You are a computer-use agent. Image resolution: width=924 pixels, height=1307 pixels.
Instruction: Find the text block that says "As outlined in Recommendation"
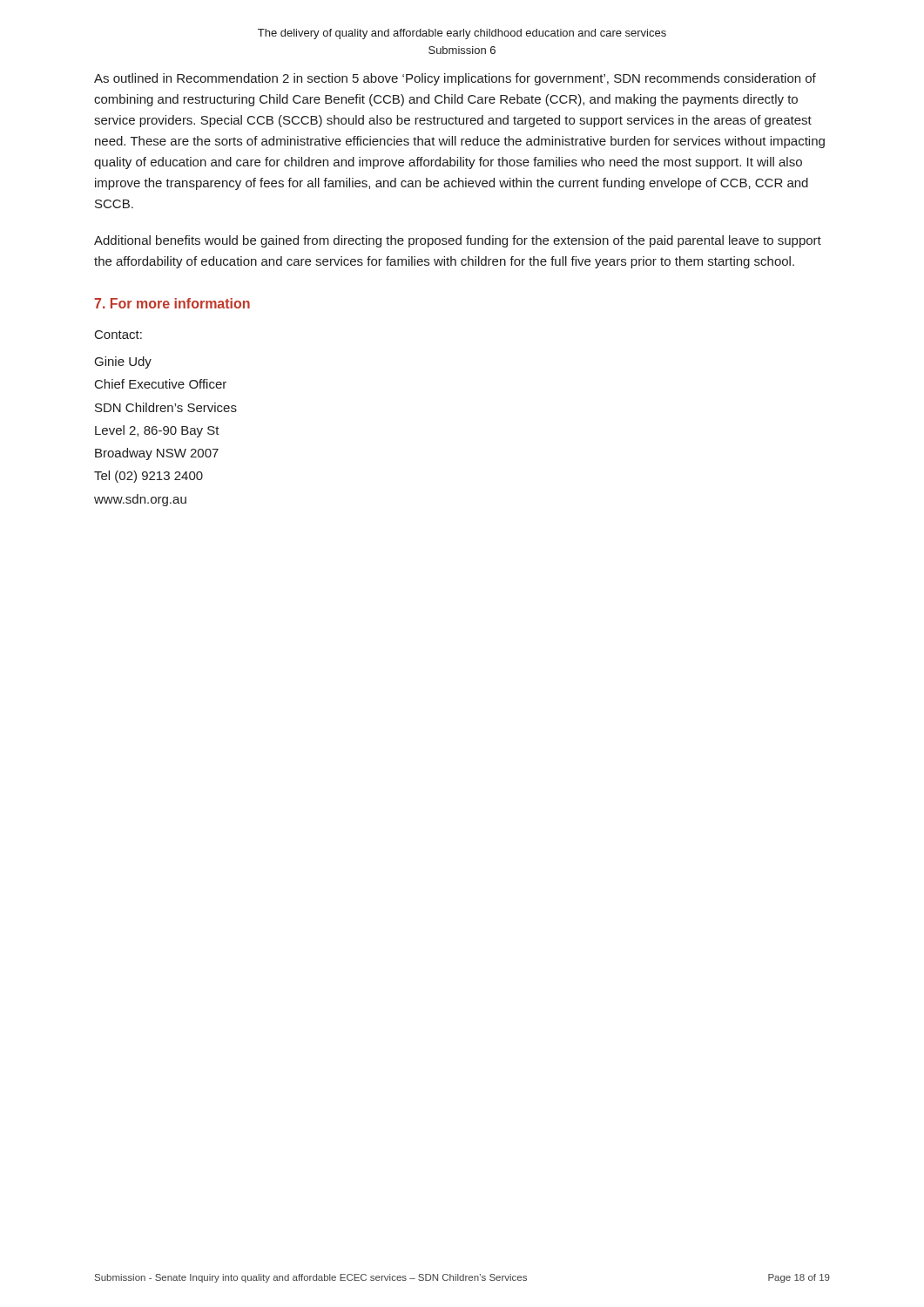(x=460, y=141)
